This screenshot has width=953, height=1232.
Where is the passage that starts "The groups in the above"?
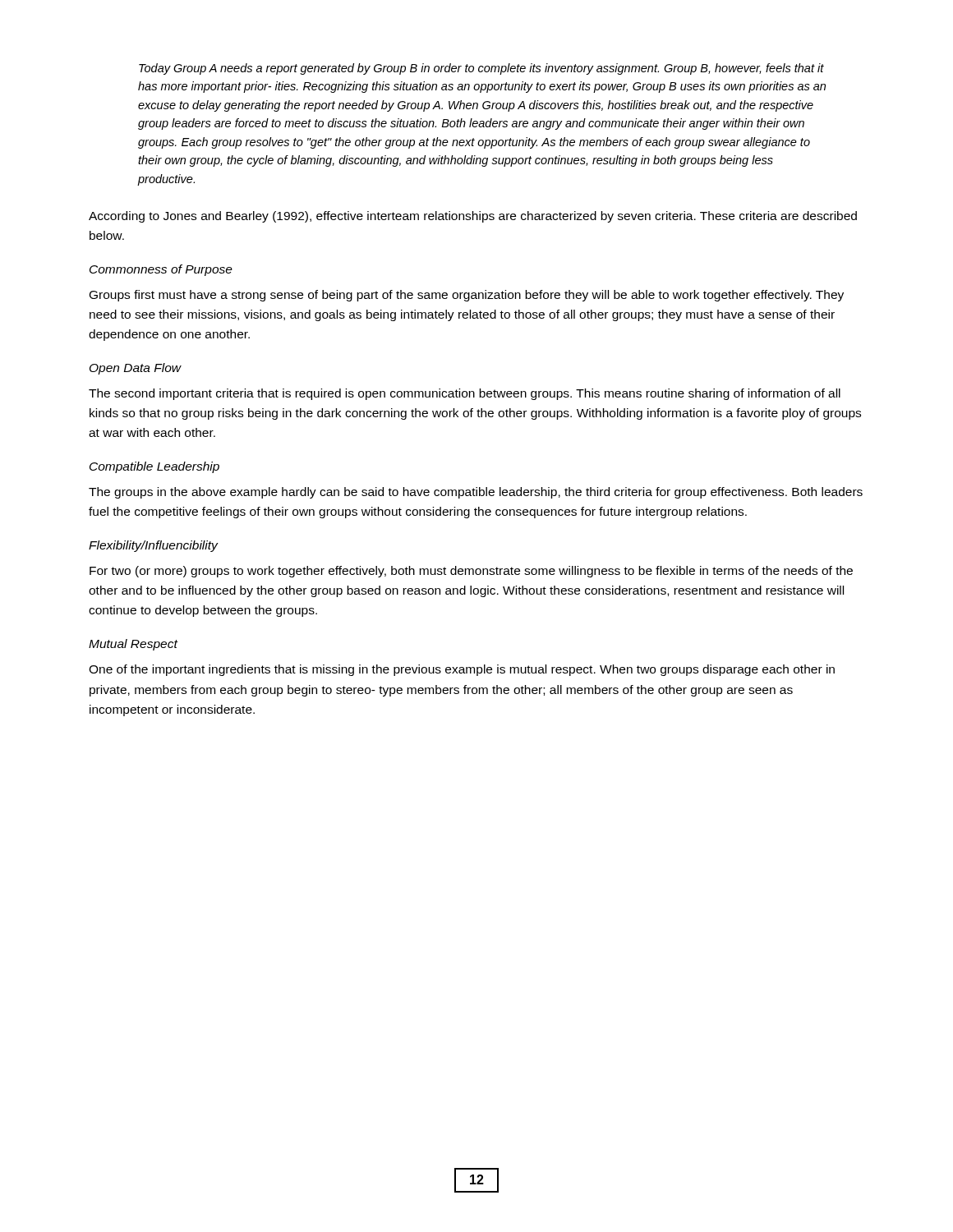pos(476,502)
